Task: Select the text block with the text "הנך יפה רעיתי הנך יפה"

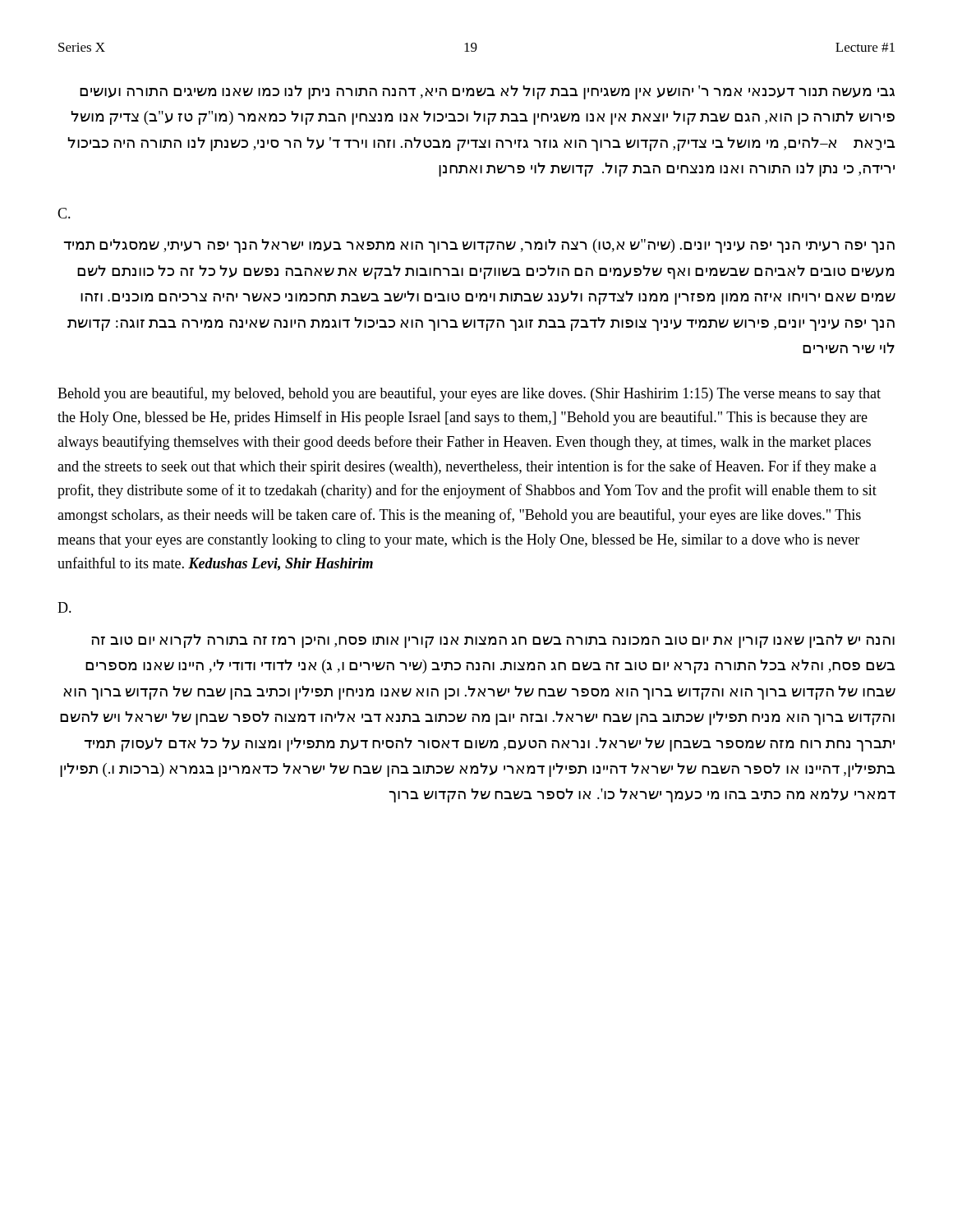Action: point(479,297)
